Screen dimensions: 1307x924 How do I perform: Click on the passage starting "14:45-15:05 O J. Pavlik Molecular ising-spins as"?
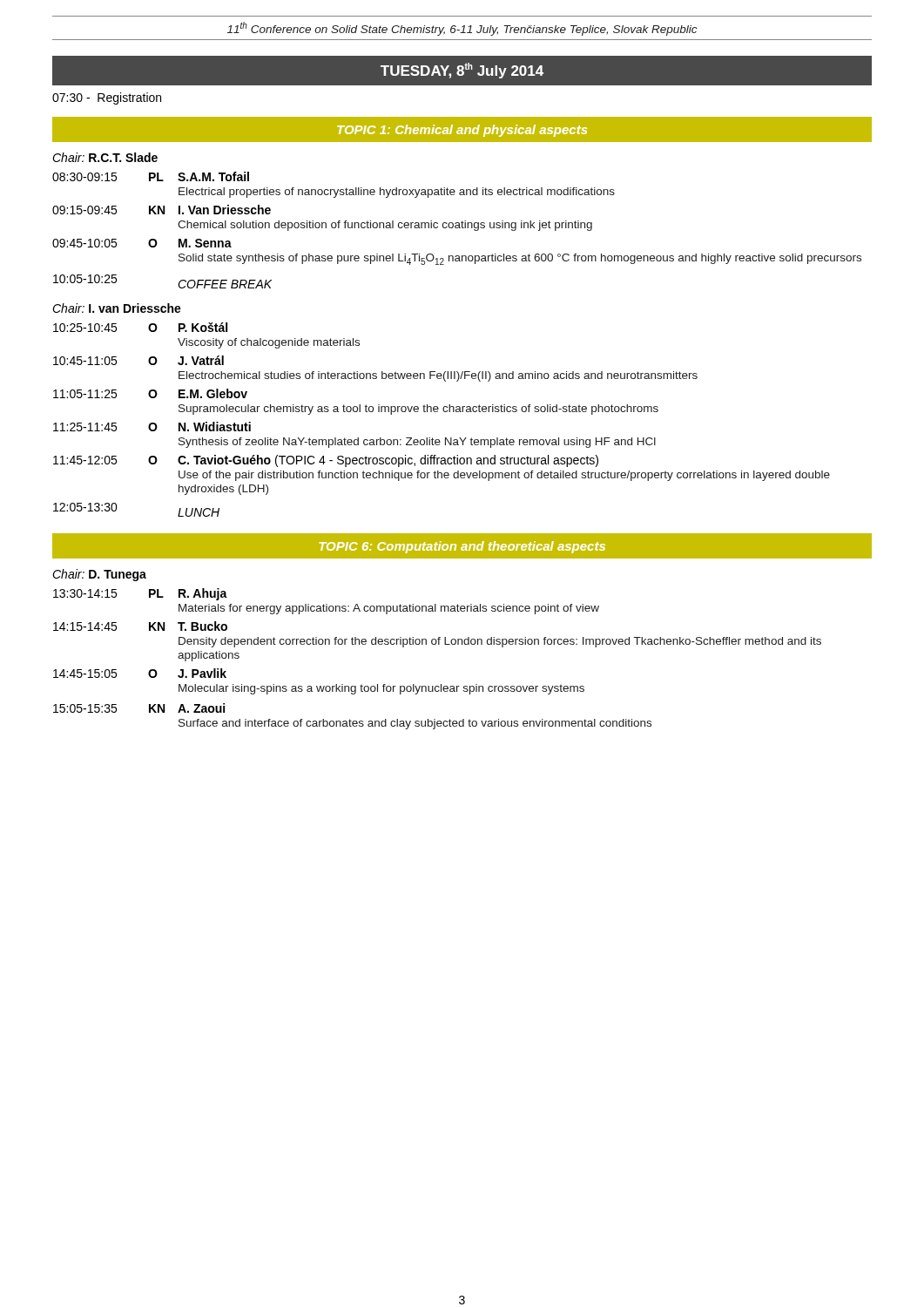pos(462,680)
